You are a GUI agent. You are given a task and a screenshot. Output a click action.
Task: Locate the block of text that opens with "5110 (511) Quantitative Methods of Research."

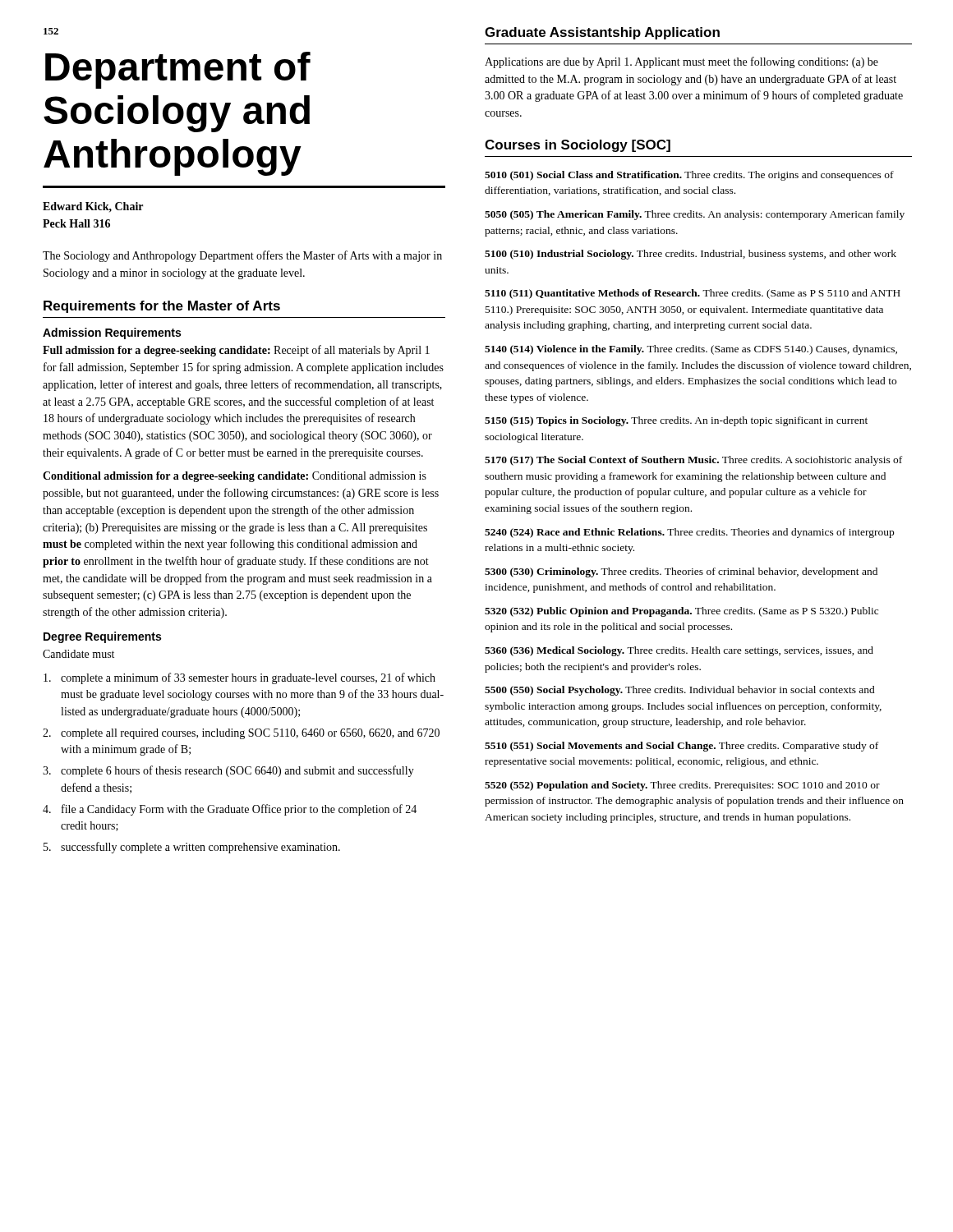click(x=693, y=309)
